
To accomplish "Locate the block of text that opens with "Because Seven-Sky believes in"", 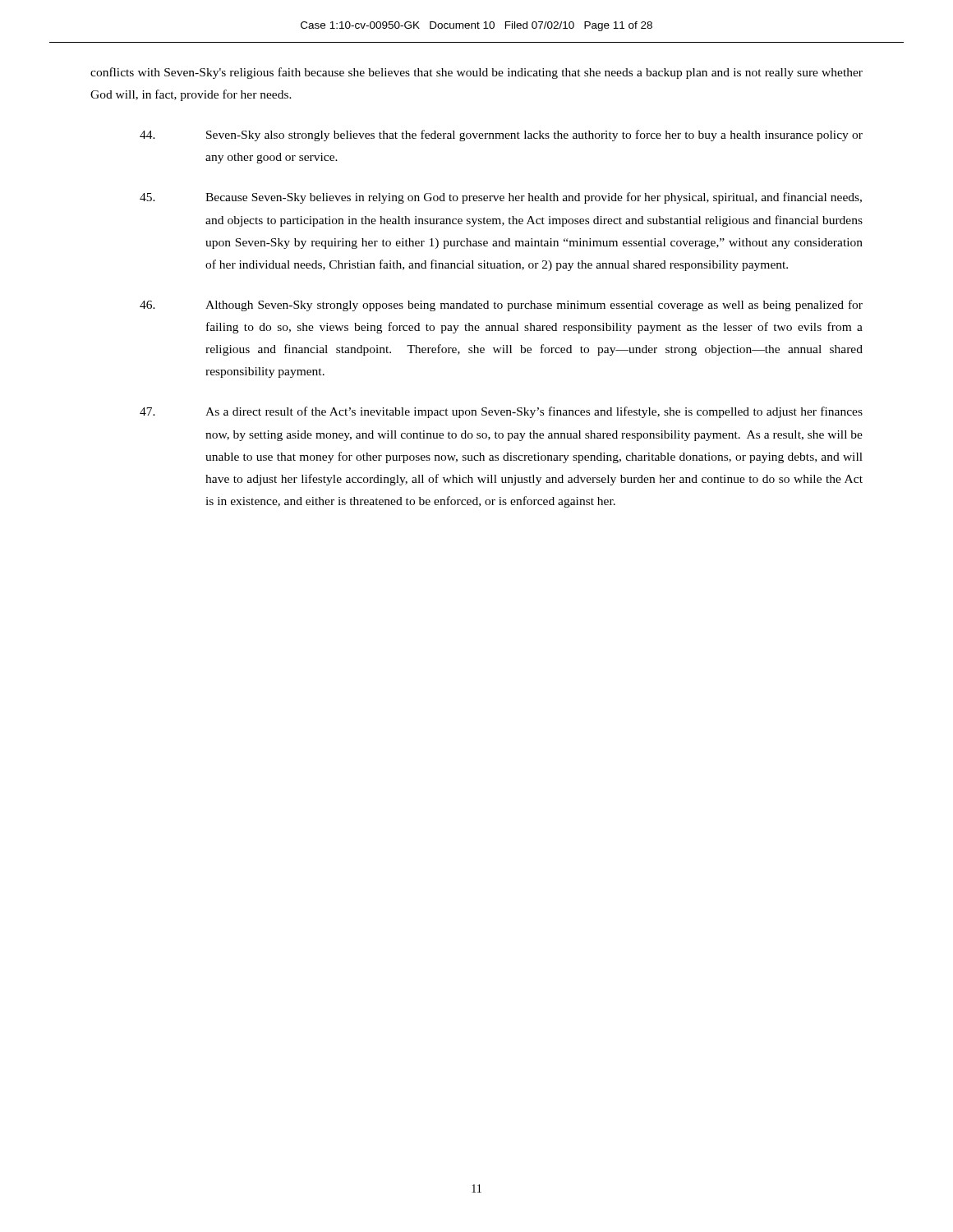I will coord(476,231).
